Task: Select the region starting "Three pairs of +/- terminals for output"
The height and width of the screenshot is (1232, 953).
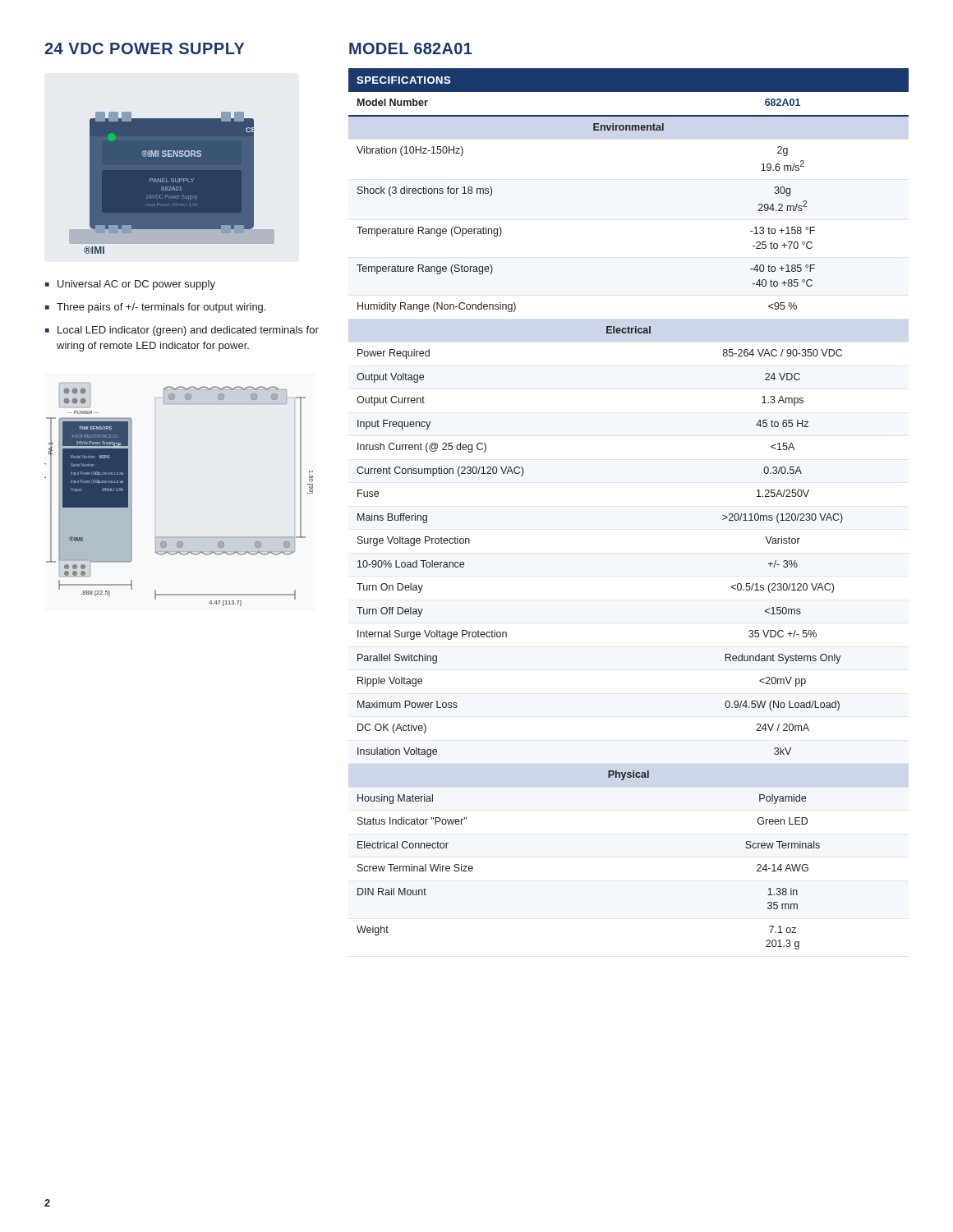Action: [x=162, y=307]
